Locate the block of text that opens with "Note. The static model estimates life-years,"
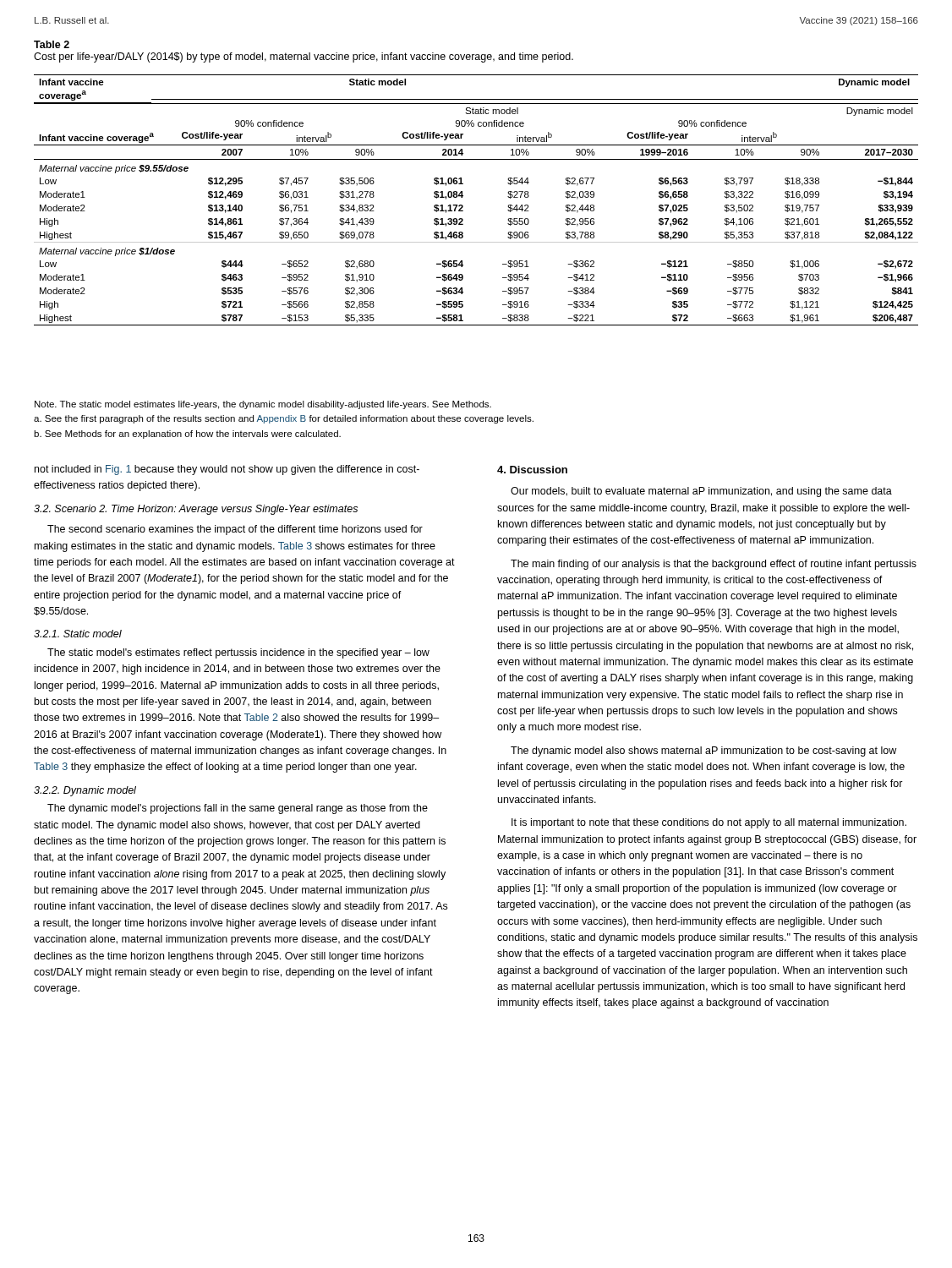 pyautogui.click(x=284, y=419)
